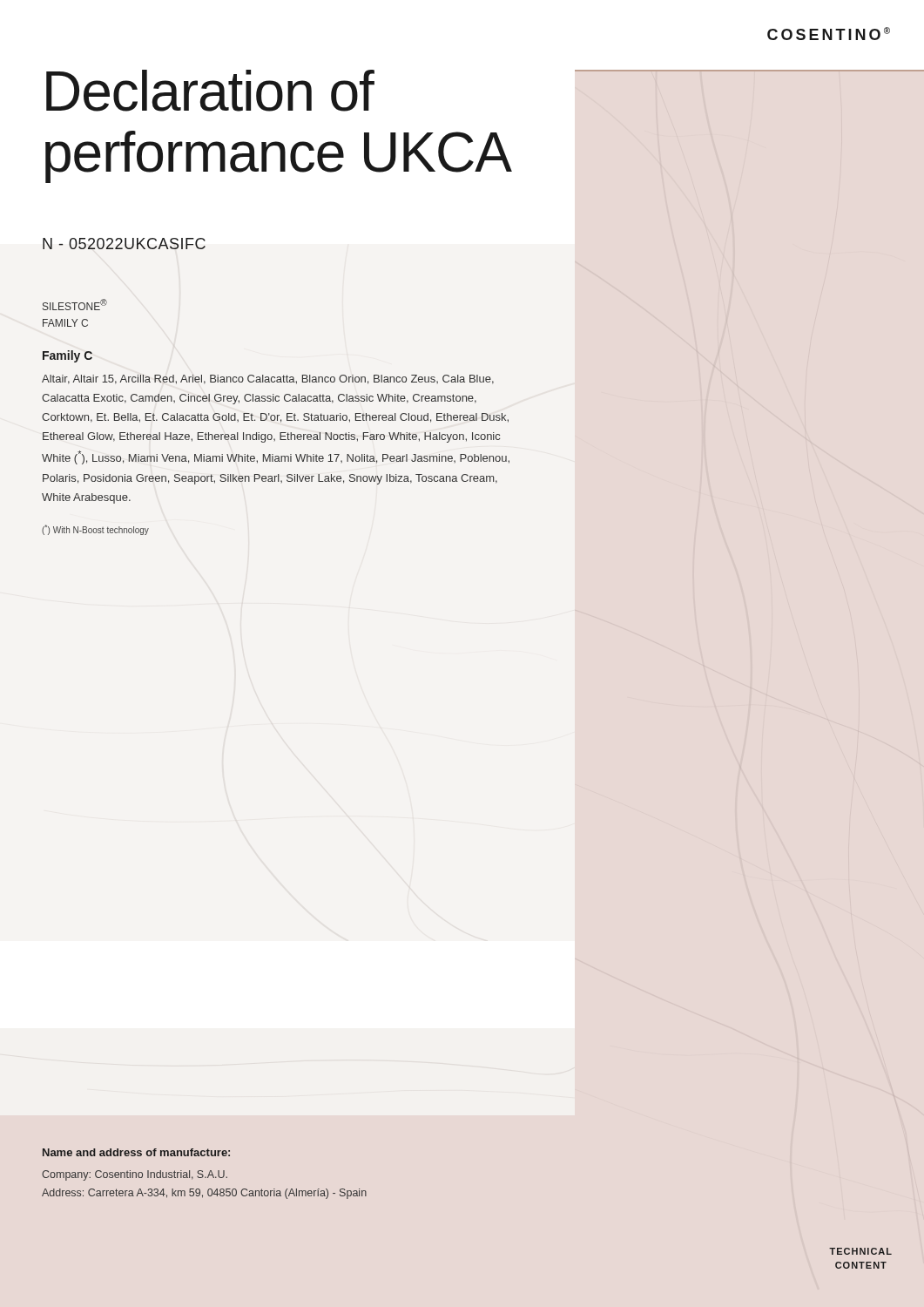Select the section header containing "N - 052022UKCASIFC"

[124, 244]
